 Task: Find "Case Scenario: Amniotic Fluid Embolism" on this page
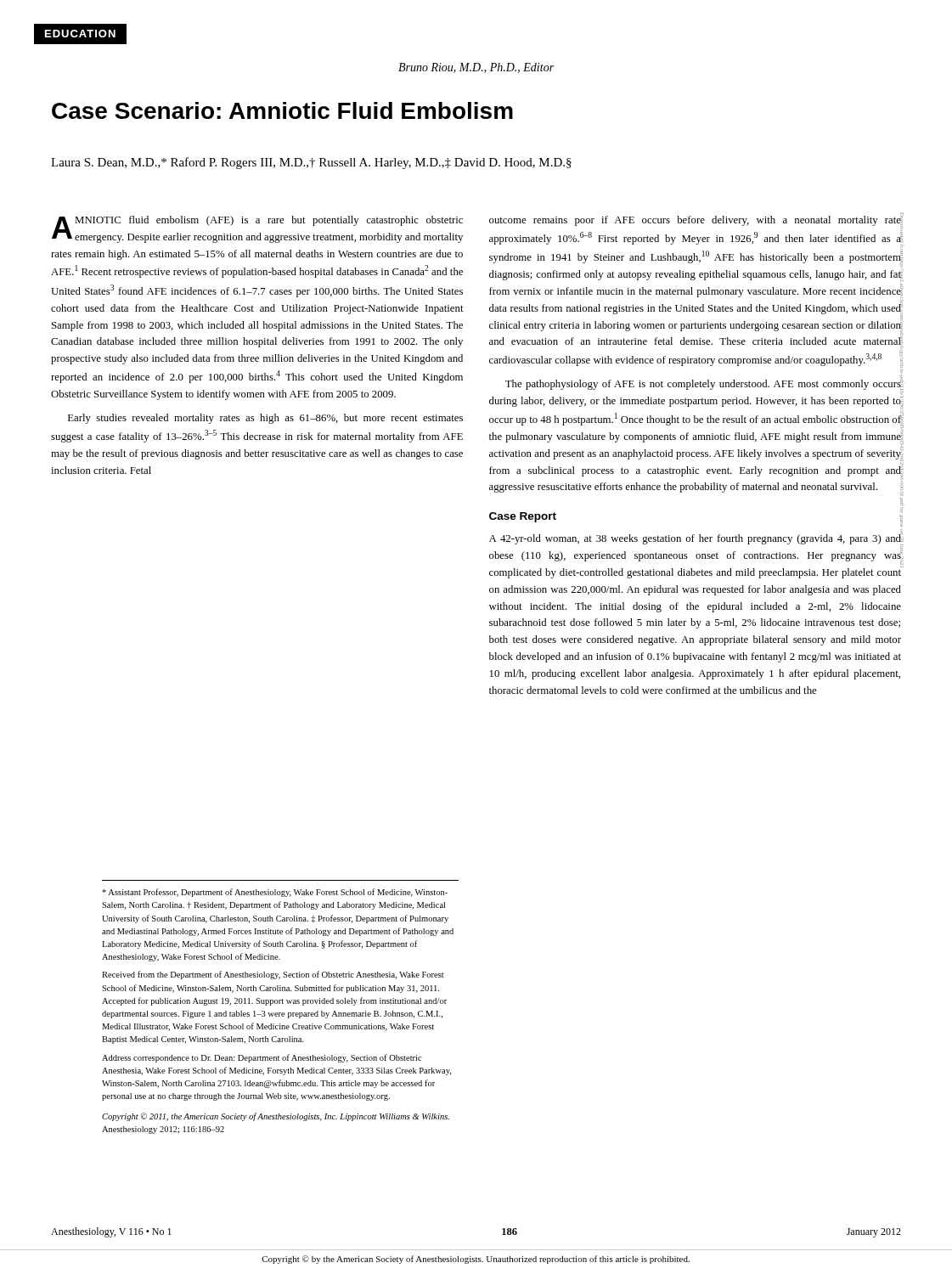[x=282, y=111]
